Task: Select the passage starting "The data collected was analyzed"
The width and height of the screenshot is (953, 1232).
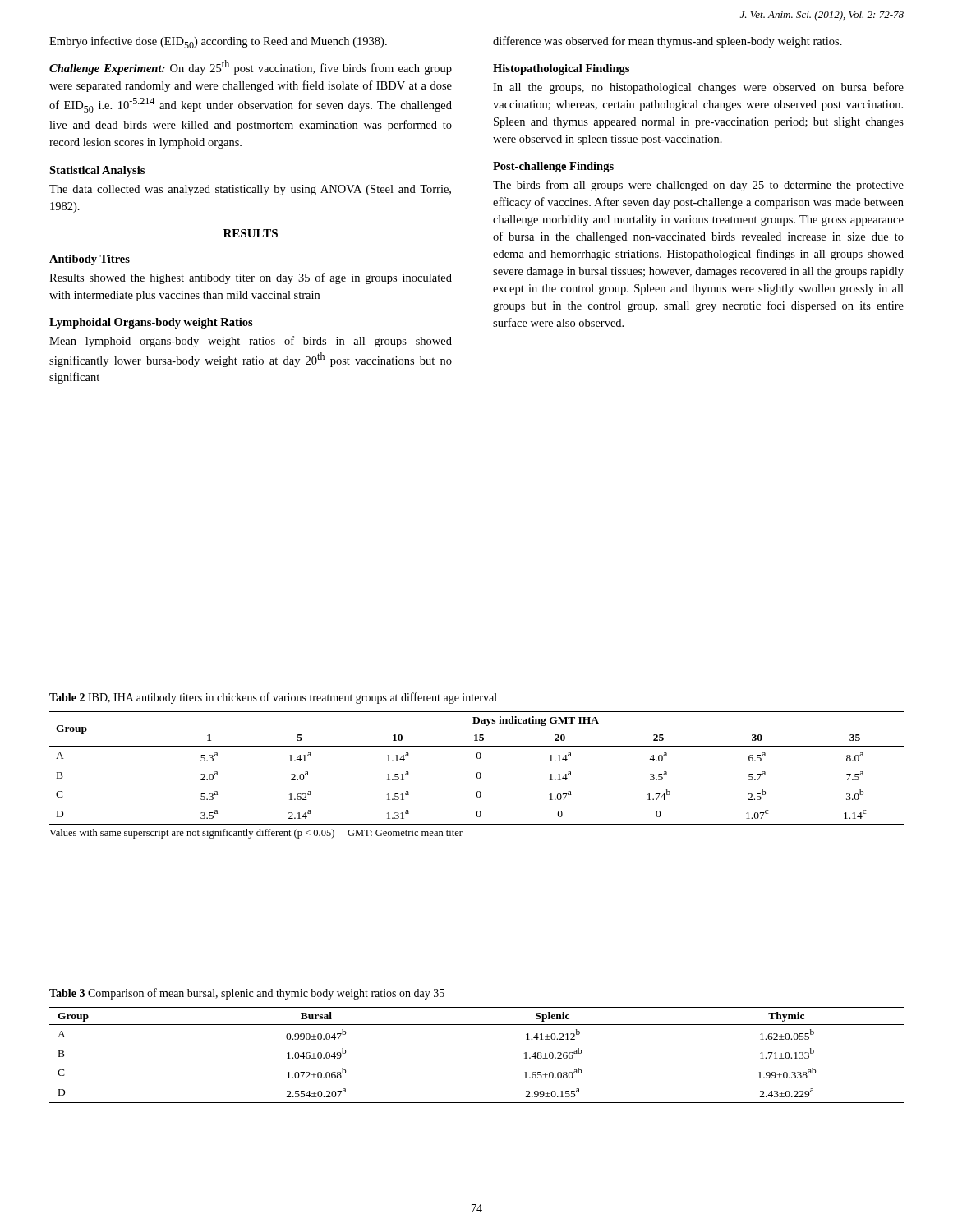Action: click(251, 197)
